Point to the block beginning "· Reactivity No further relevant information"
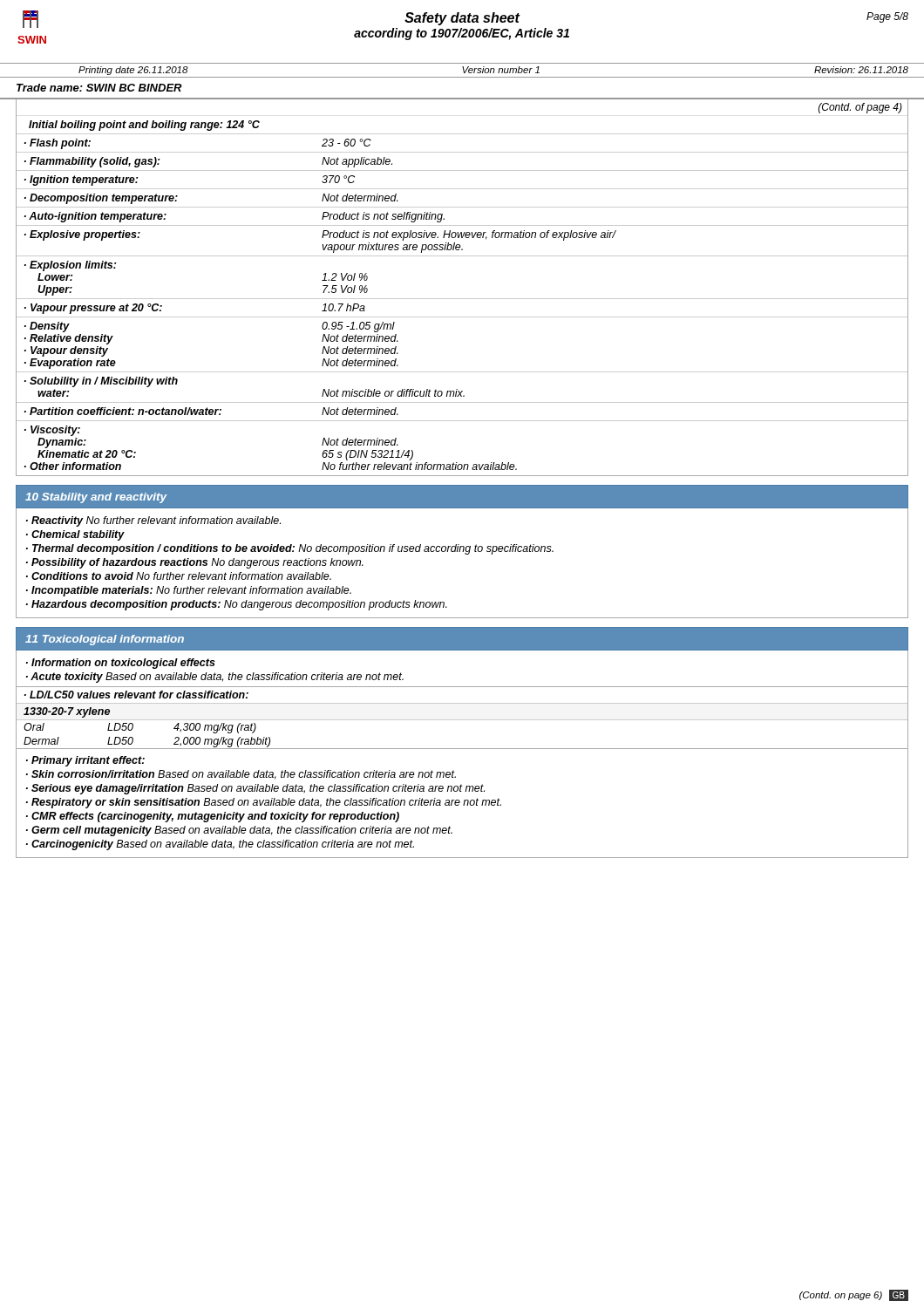Screen dimensions: 1308x924 [462, 562]
